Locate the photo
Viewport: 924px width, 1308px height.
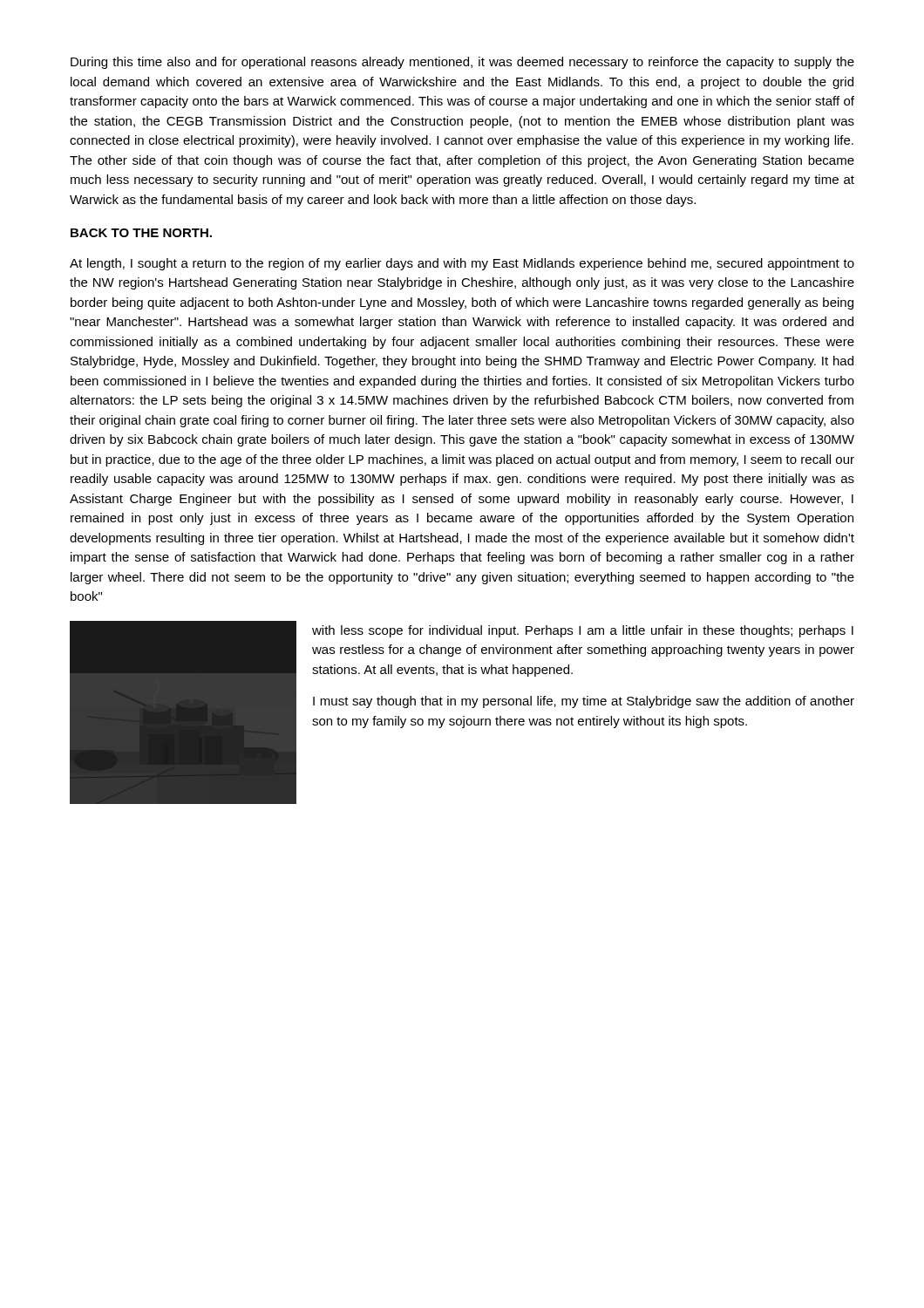click(183, 712)
